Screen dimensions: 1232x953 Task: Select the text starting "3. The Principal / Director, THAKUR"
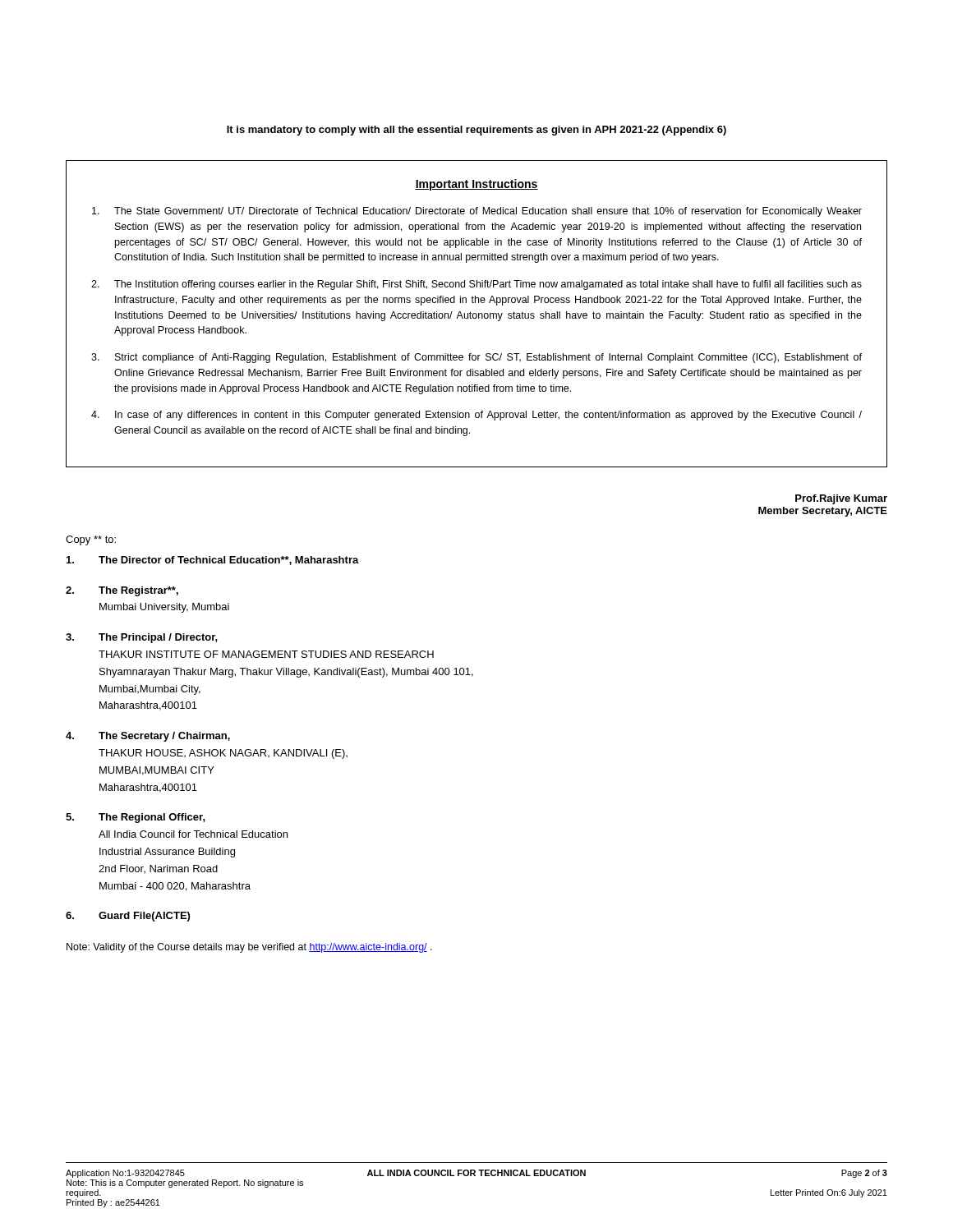(x=476, y=672)
